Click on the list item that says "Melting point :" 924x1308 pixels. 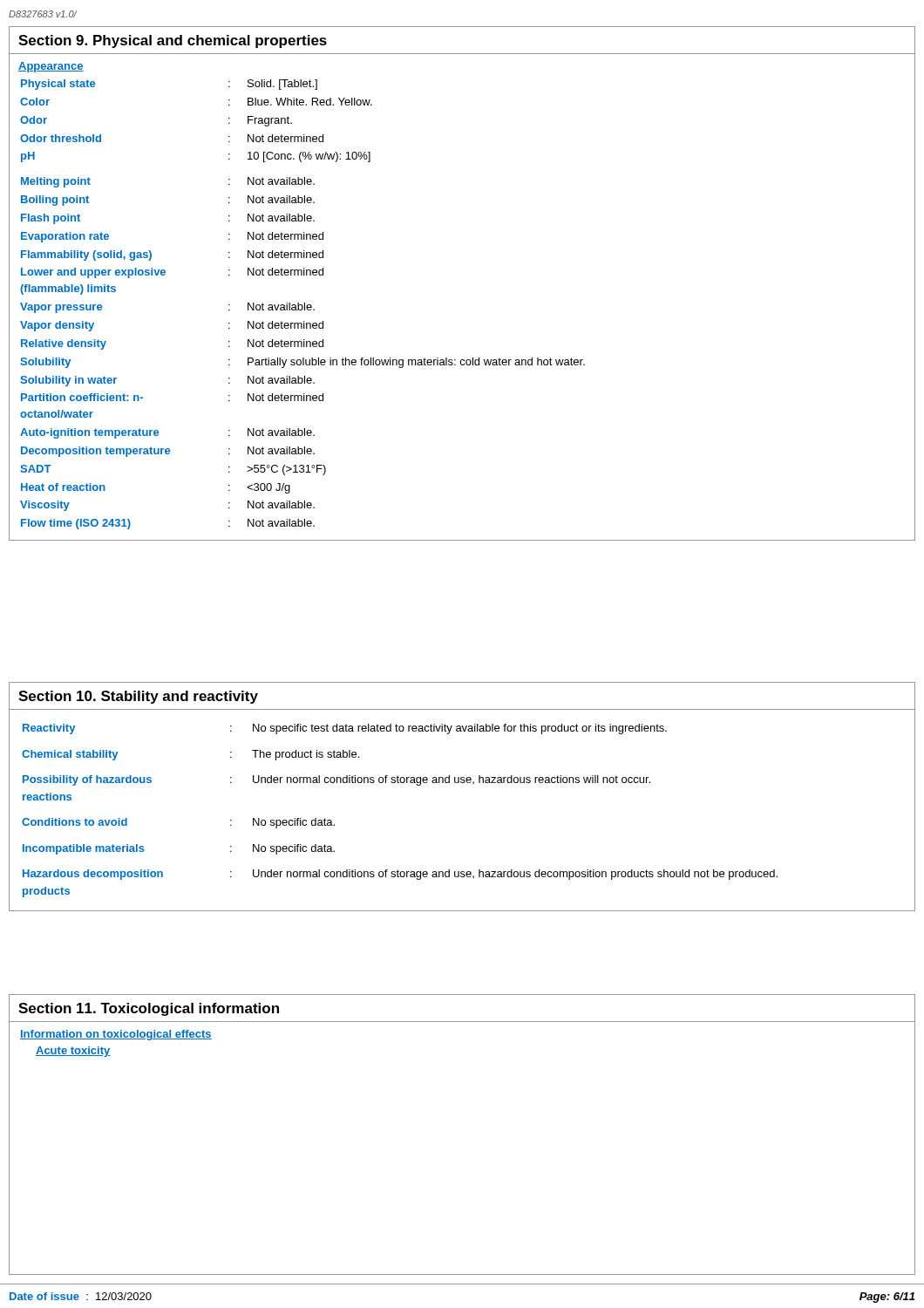[x=57, y=183]
